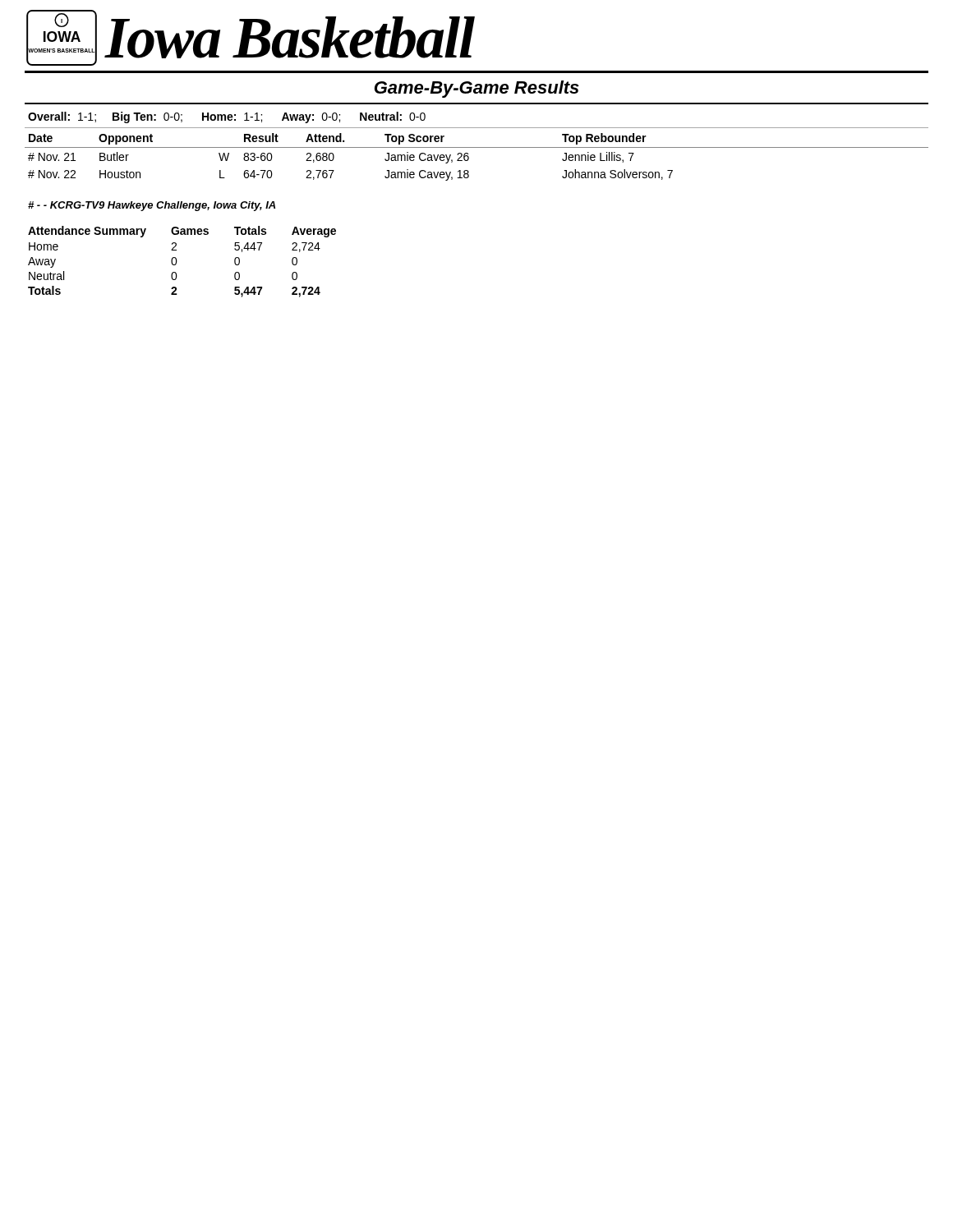Locate the table with the text "Jamie Cavey, 26"

[476, 143]
